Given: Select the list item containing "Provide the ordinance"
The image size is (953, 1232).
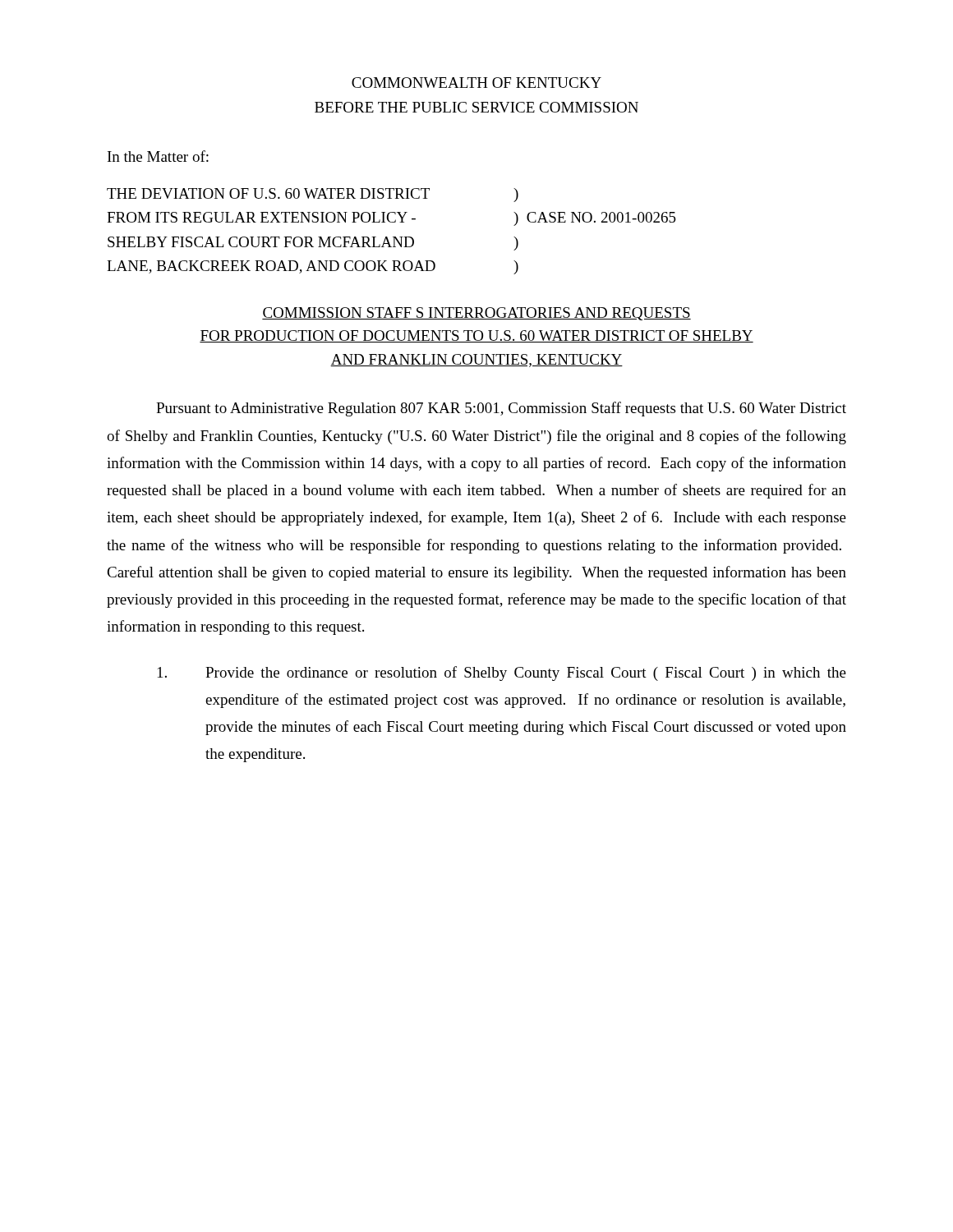Looking at the screenshot, I should pos(476,713).
